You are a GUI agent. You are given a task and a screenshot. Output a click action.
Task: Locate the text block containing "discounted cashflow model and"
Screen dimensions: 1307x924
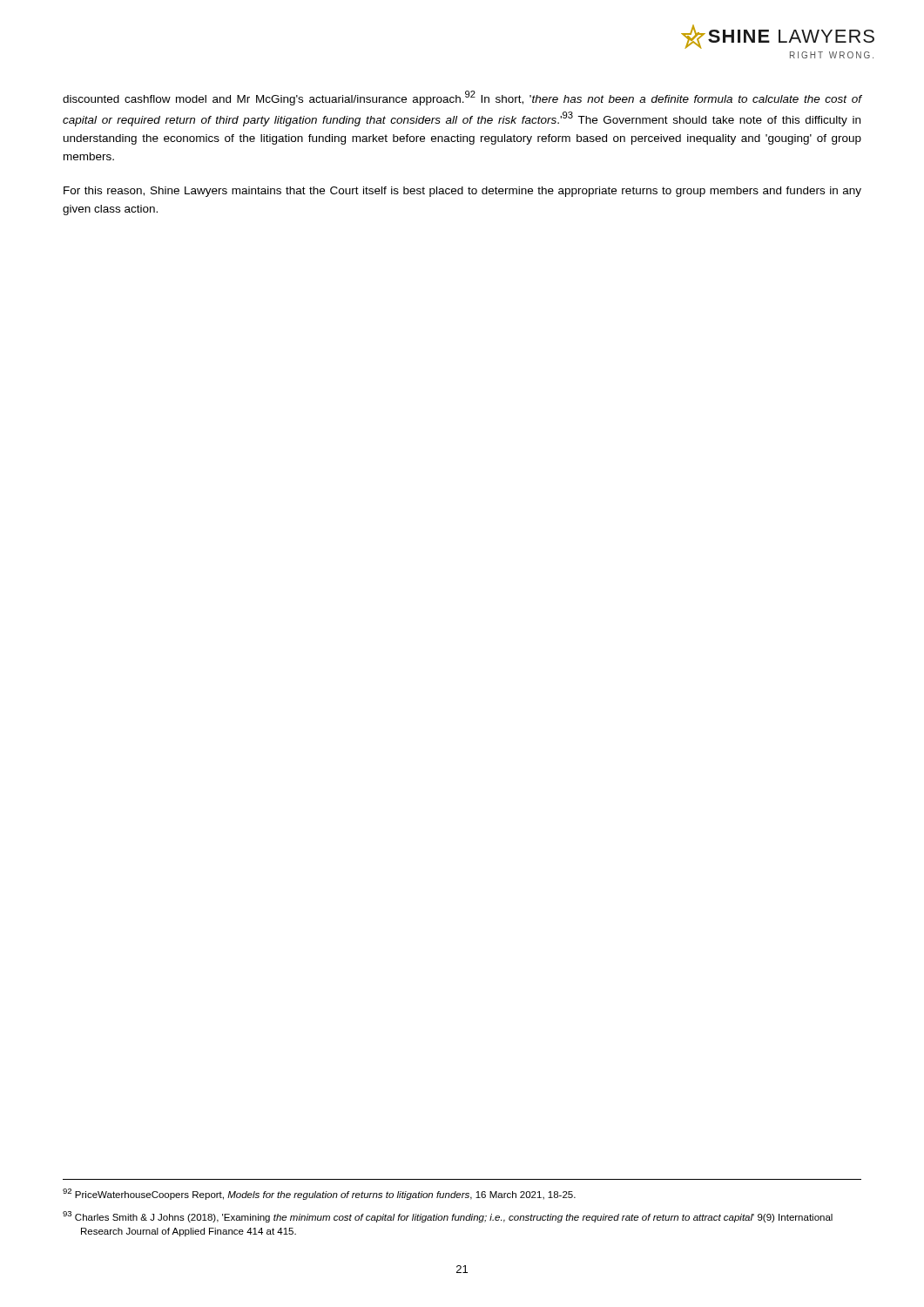pyautogui.click(x=462, y=126)
